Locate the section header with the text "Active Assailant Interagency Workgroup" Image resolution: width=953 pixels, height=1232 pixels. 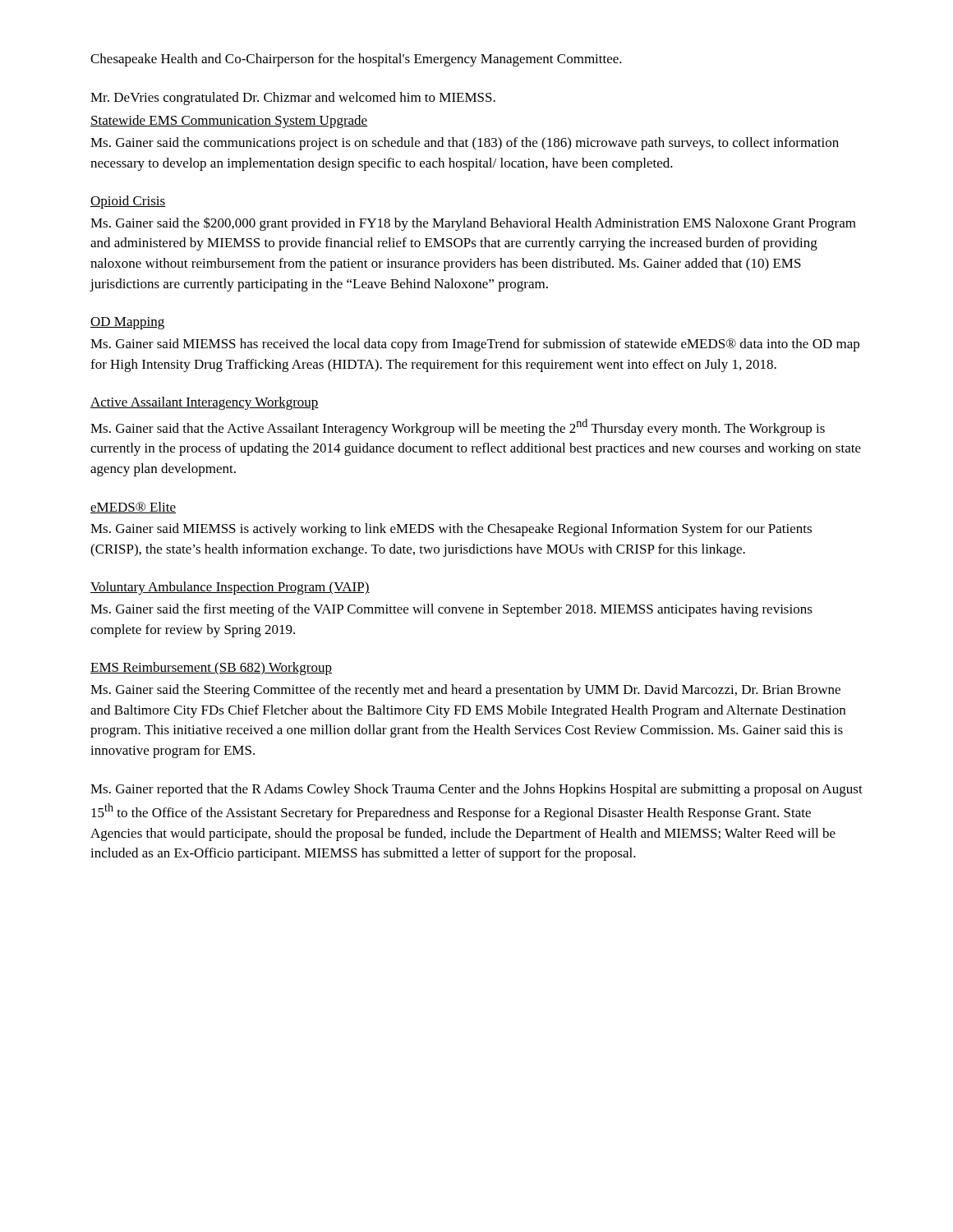pos(205,403)
